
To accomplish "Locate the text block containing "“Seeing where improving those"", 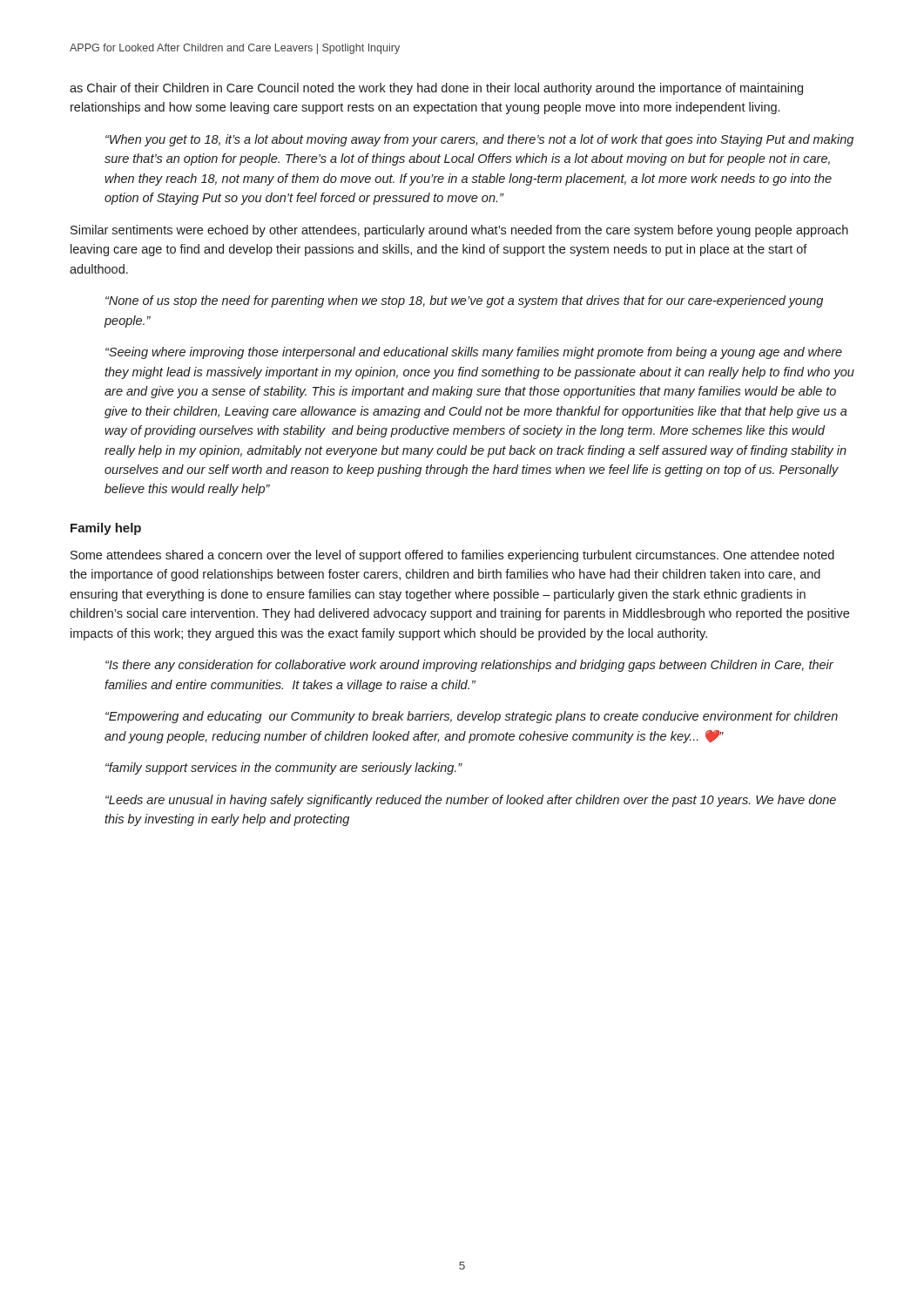I will point(479,421).
